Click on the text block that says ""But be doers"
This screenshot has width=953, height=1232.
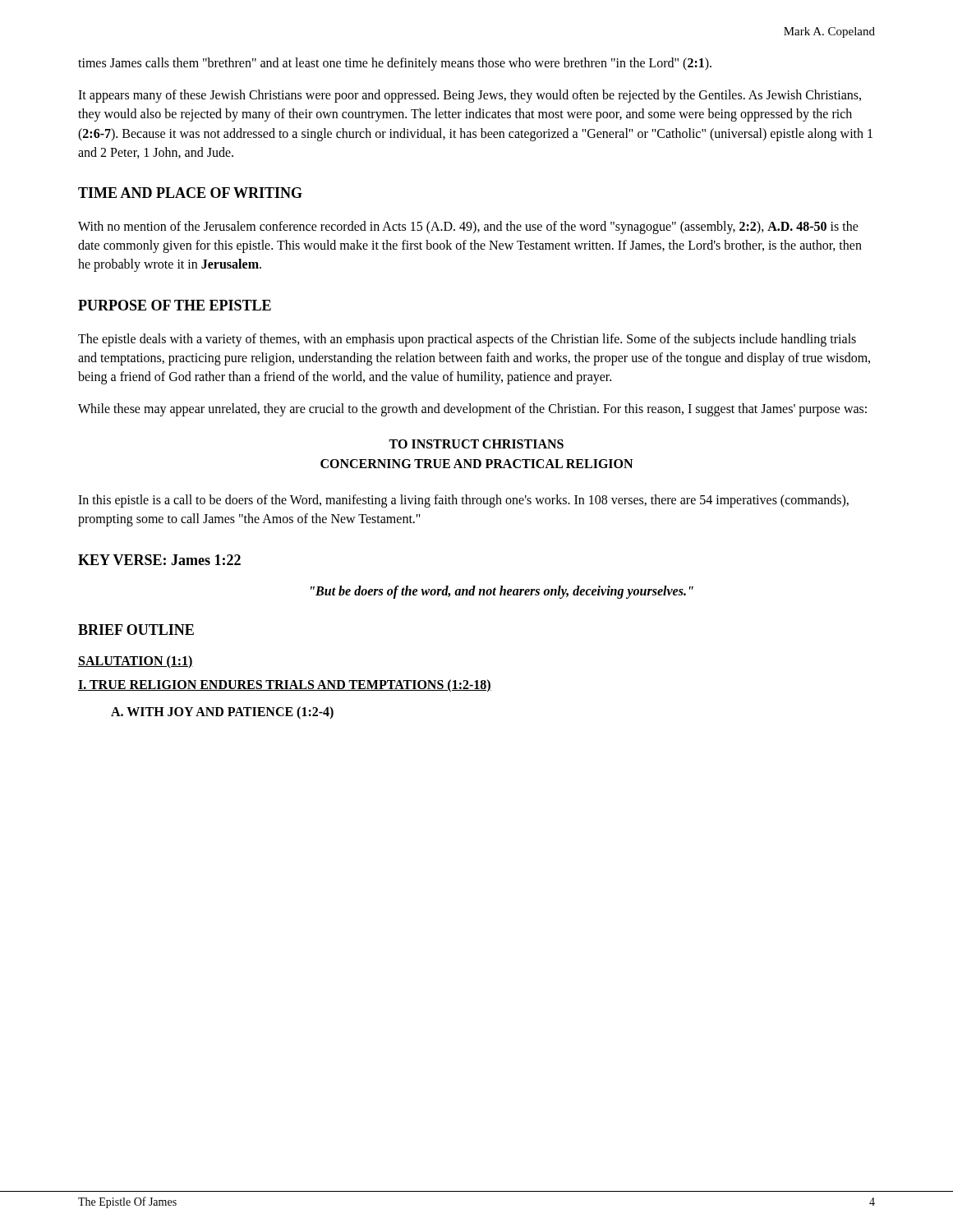point(501,591)
